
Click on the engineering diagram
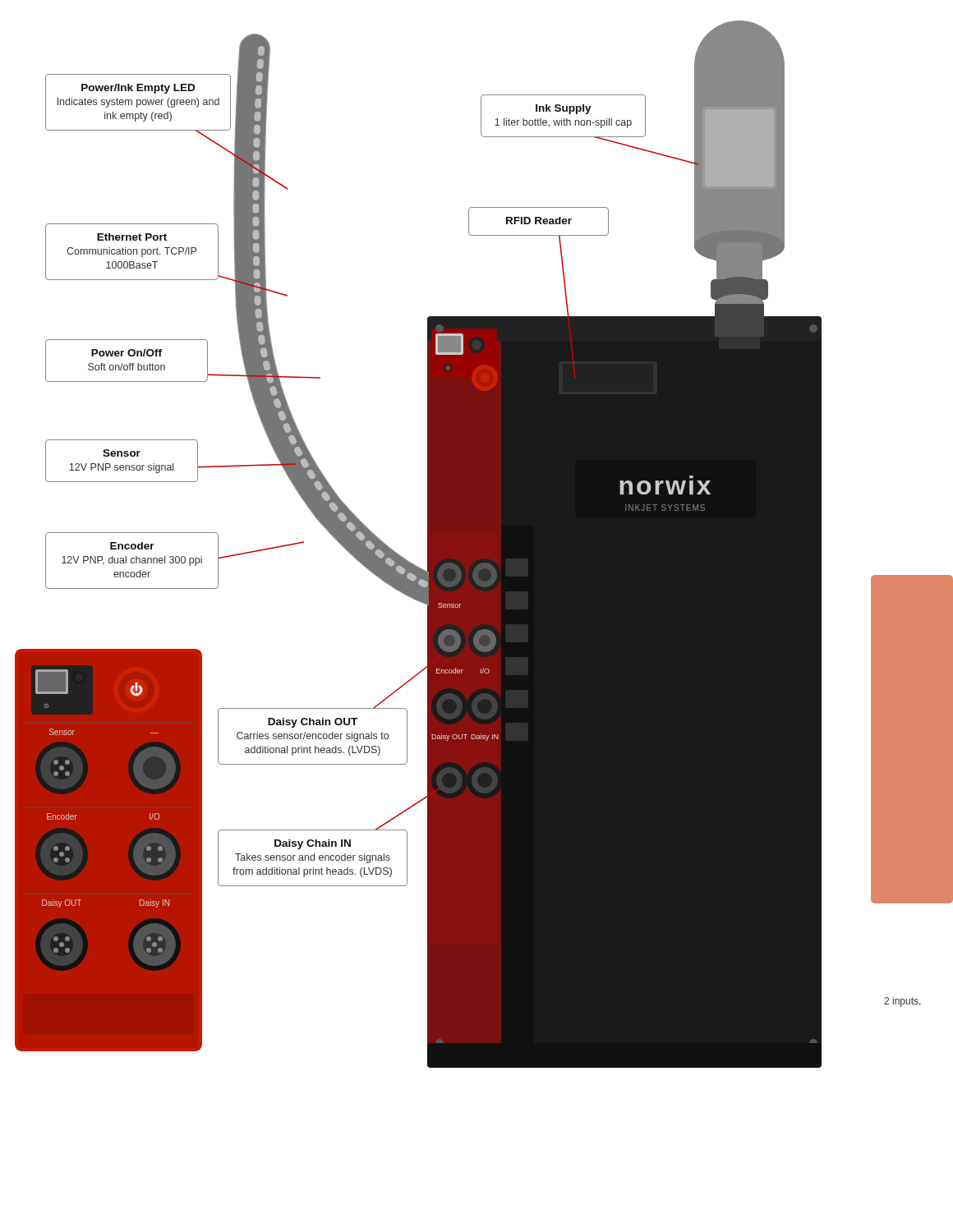click(476, 616)
